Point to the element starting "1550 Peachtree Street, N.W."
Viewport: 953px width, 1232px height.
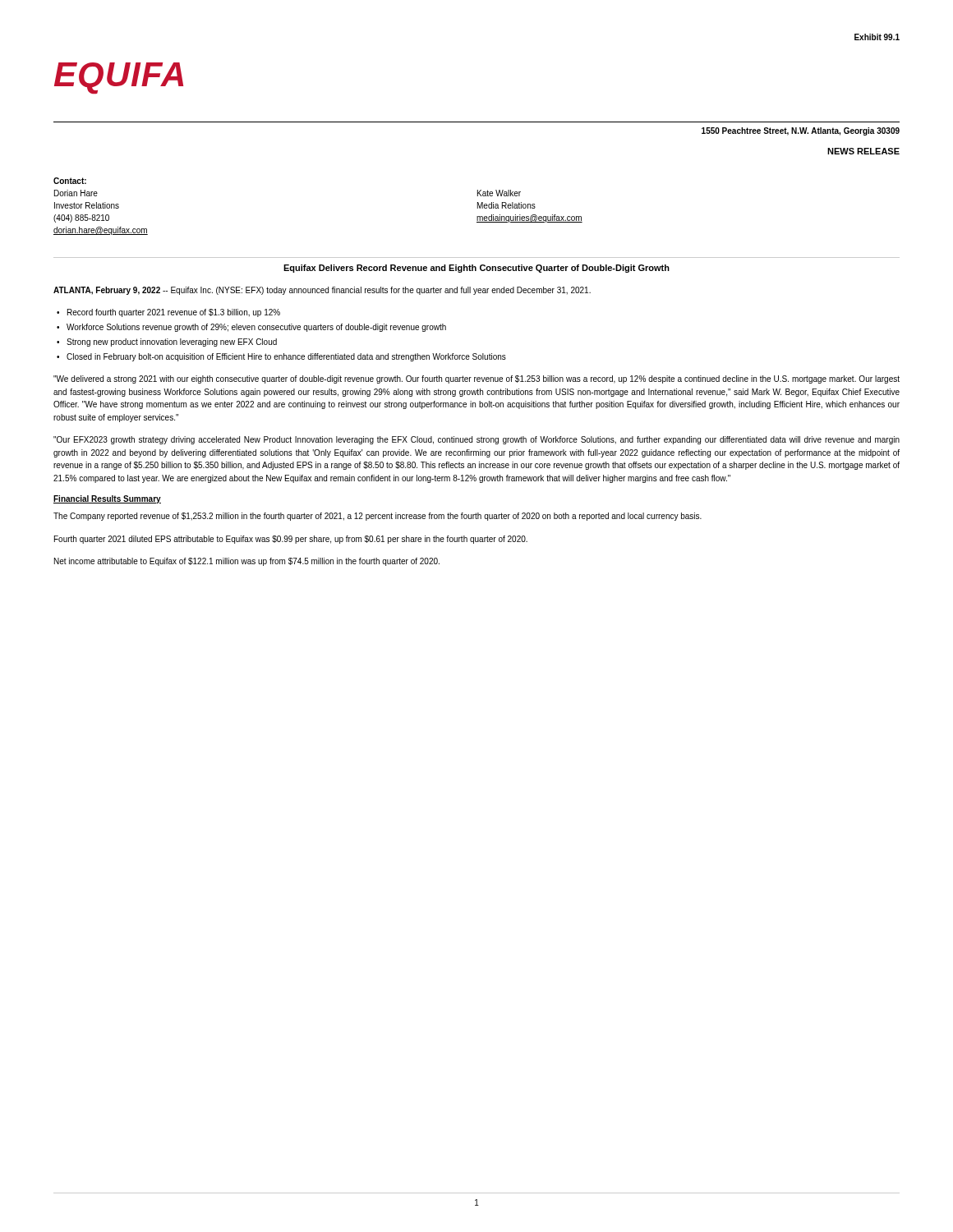(x=800, y=131)
